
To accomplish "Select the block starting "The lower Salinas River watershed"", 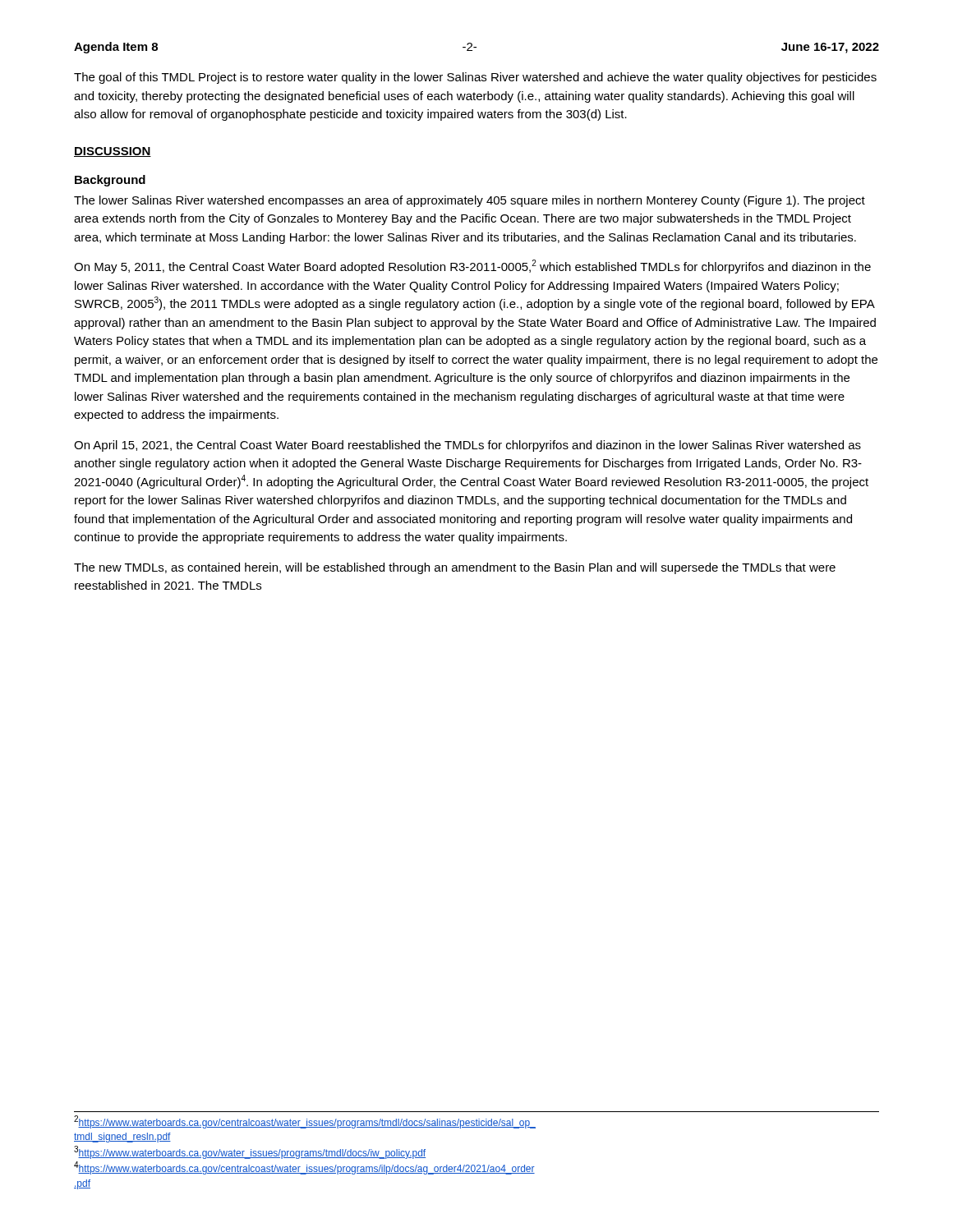I will click(x=469, y=218).
